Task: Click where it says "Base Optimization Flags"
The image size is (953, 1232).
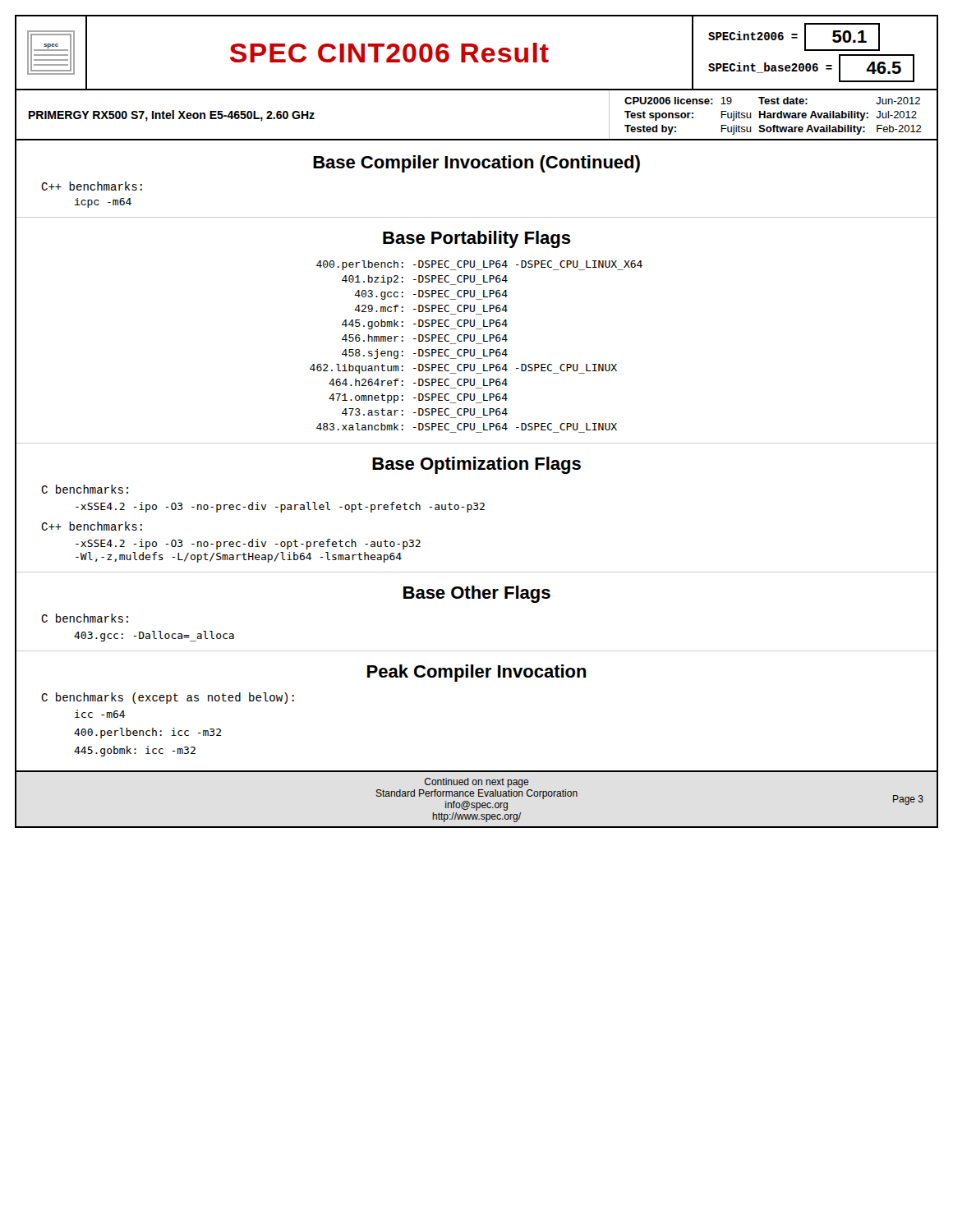Action: pyautogui.click(x=476, y=464)
